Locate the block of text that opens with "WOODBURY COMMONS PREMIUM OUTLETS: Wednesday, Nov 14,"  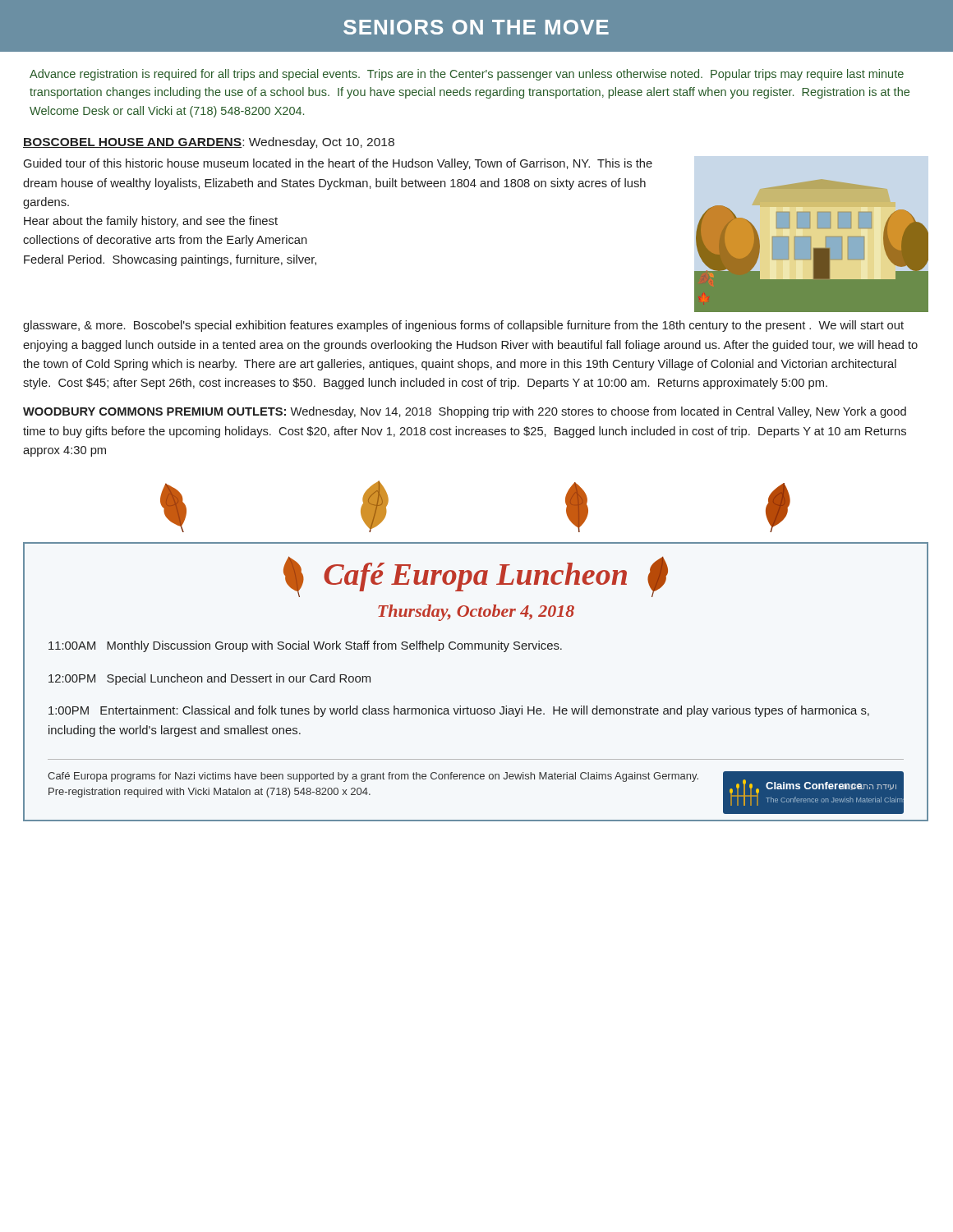465,431
